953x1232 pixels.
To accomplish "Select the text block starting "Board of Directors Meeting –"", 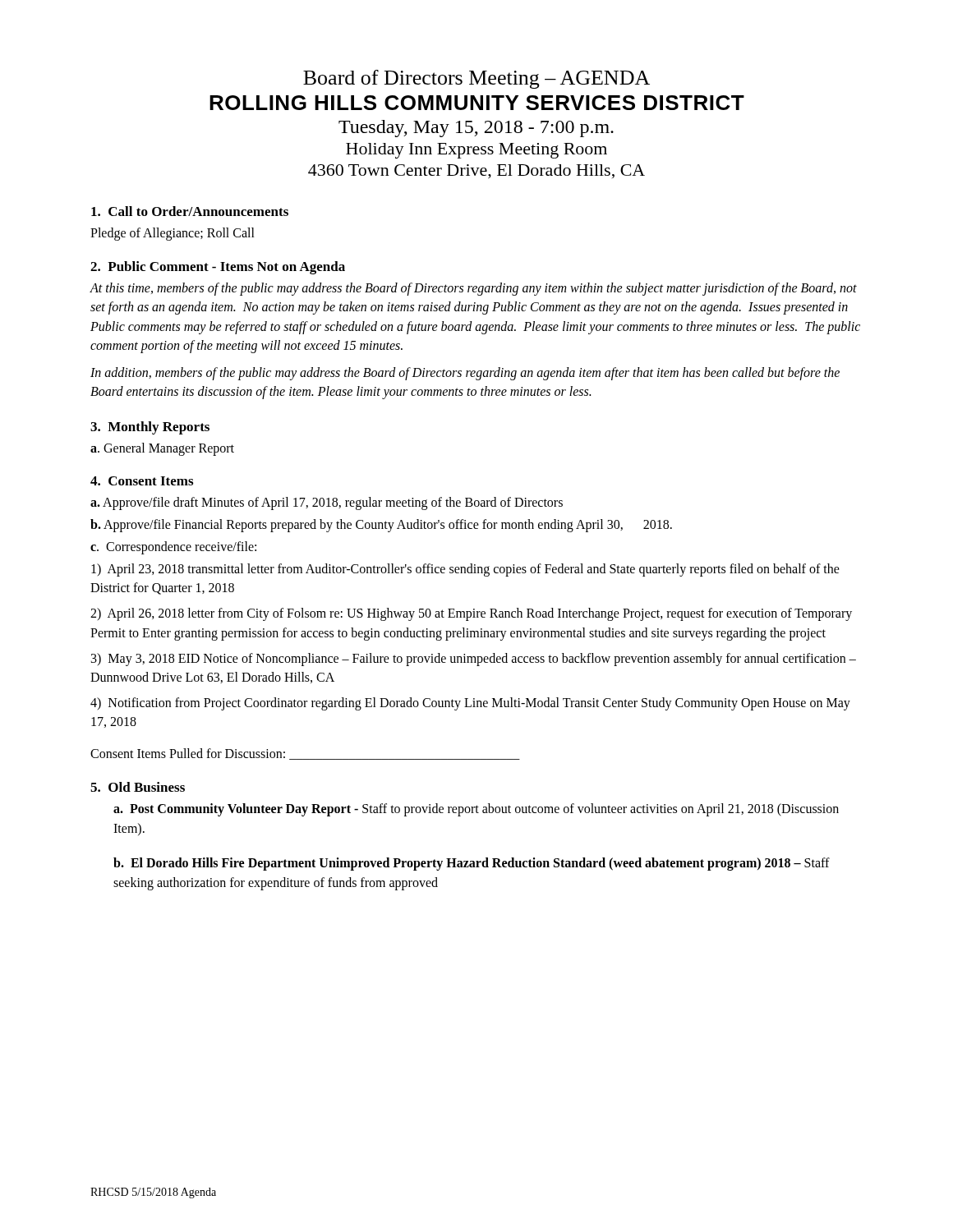I will tap(476, 123).
